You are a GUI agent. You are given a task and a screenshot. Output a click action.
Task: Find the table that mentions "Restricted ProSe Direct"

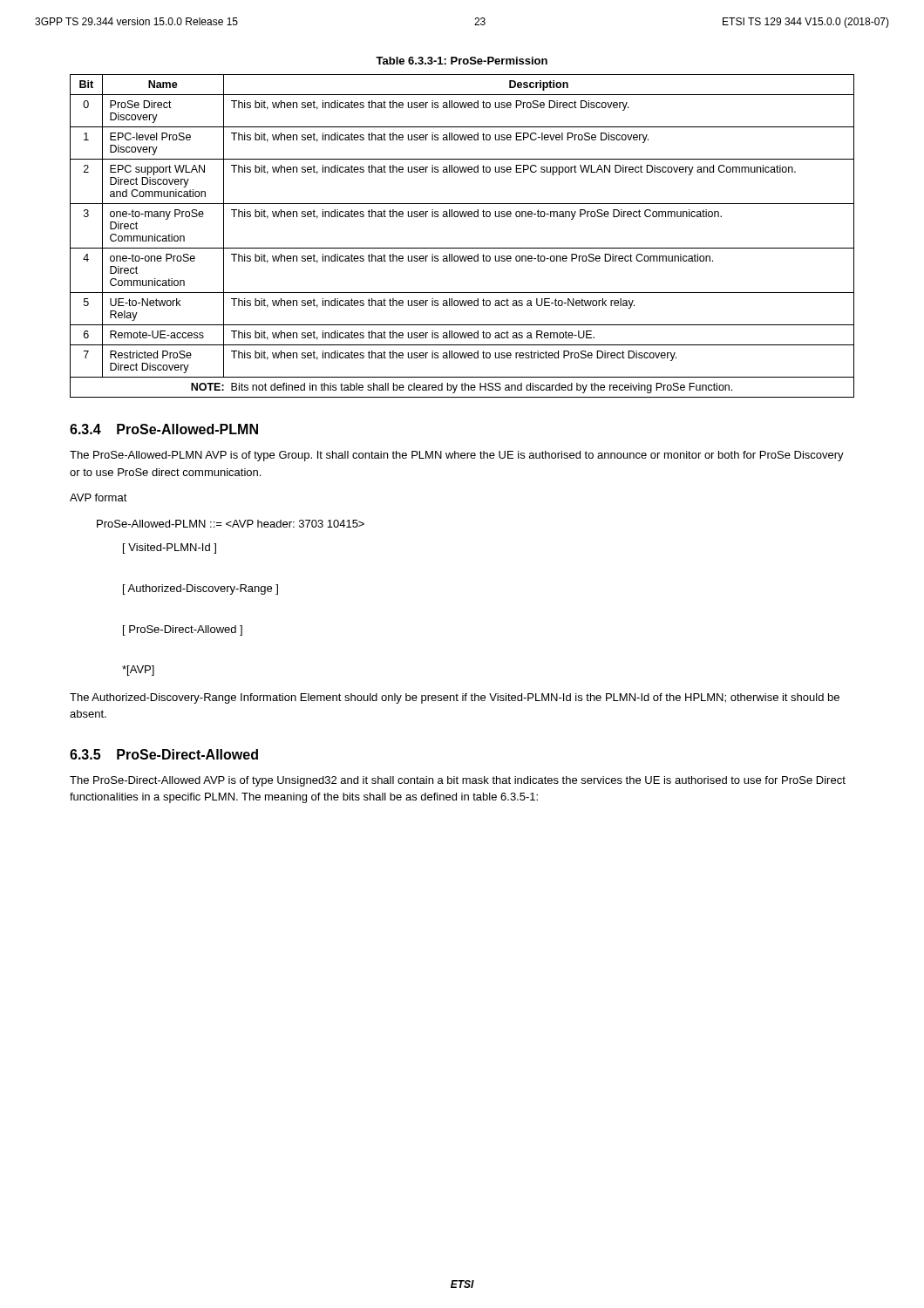coord(462,236)
